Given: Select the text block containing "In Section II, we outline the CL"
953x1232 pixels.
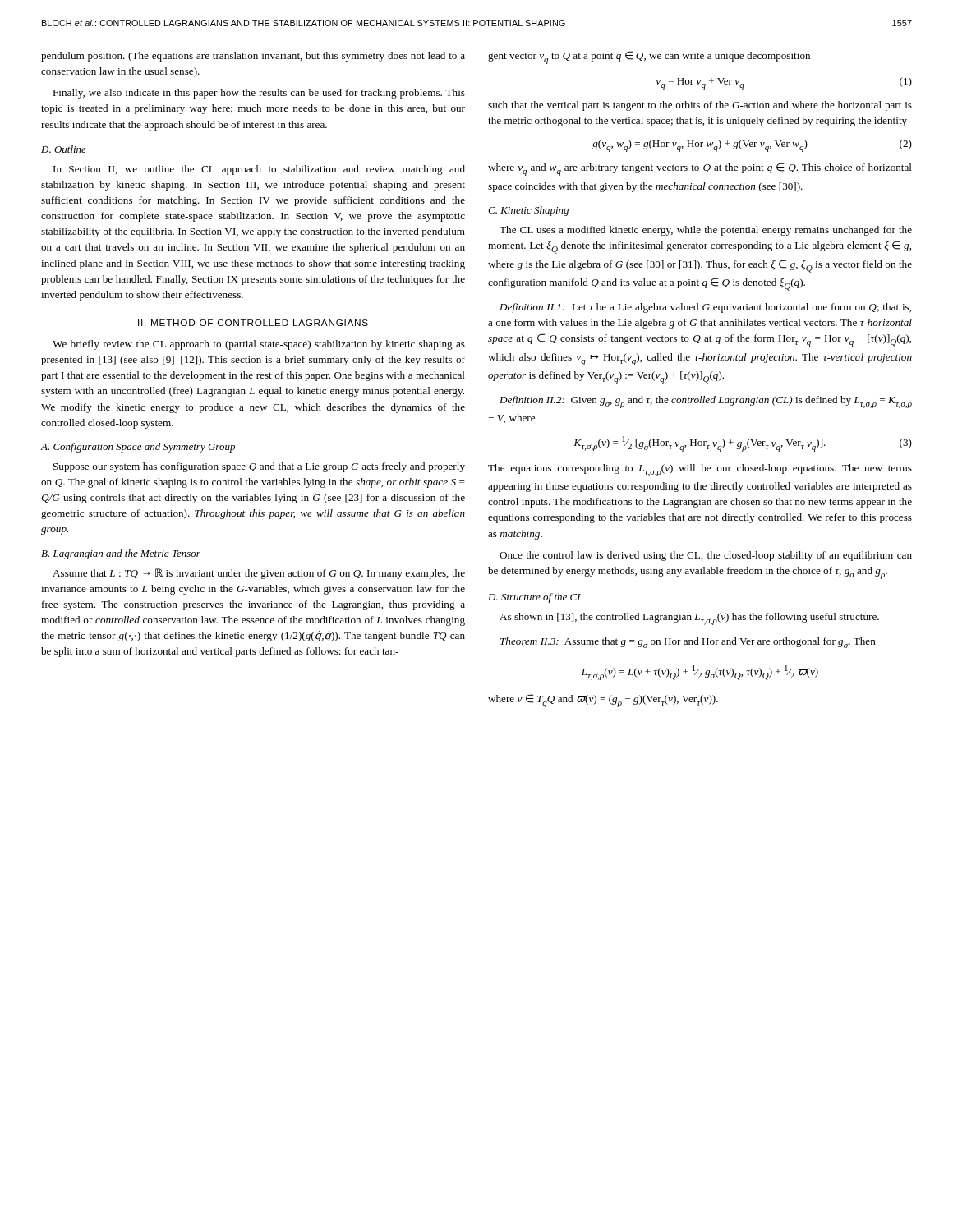Looking at the screenshot, I should coord(253,231).
